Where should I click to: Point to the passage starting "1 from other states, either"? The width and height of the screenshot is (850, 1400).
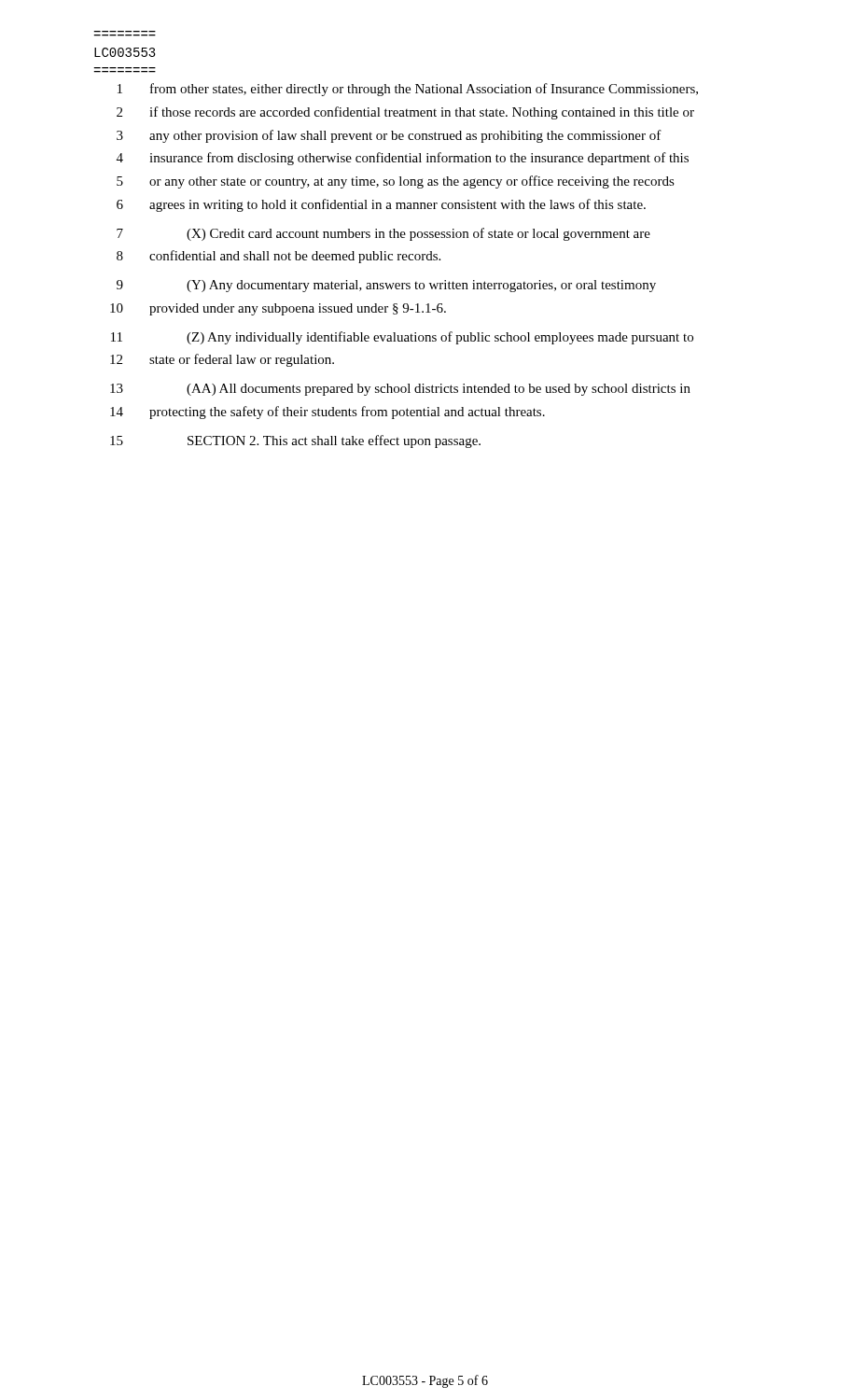(x=439, y=89)
